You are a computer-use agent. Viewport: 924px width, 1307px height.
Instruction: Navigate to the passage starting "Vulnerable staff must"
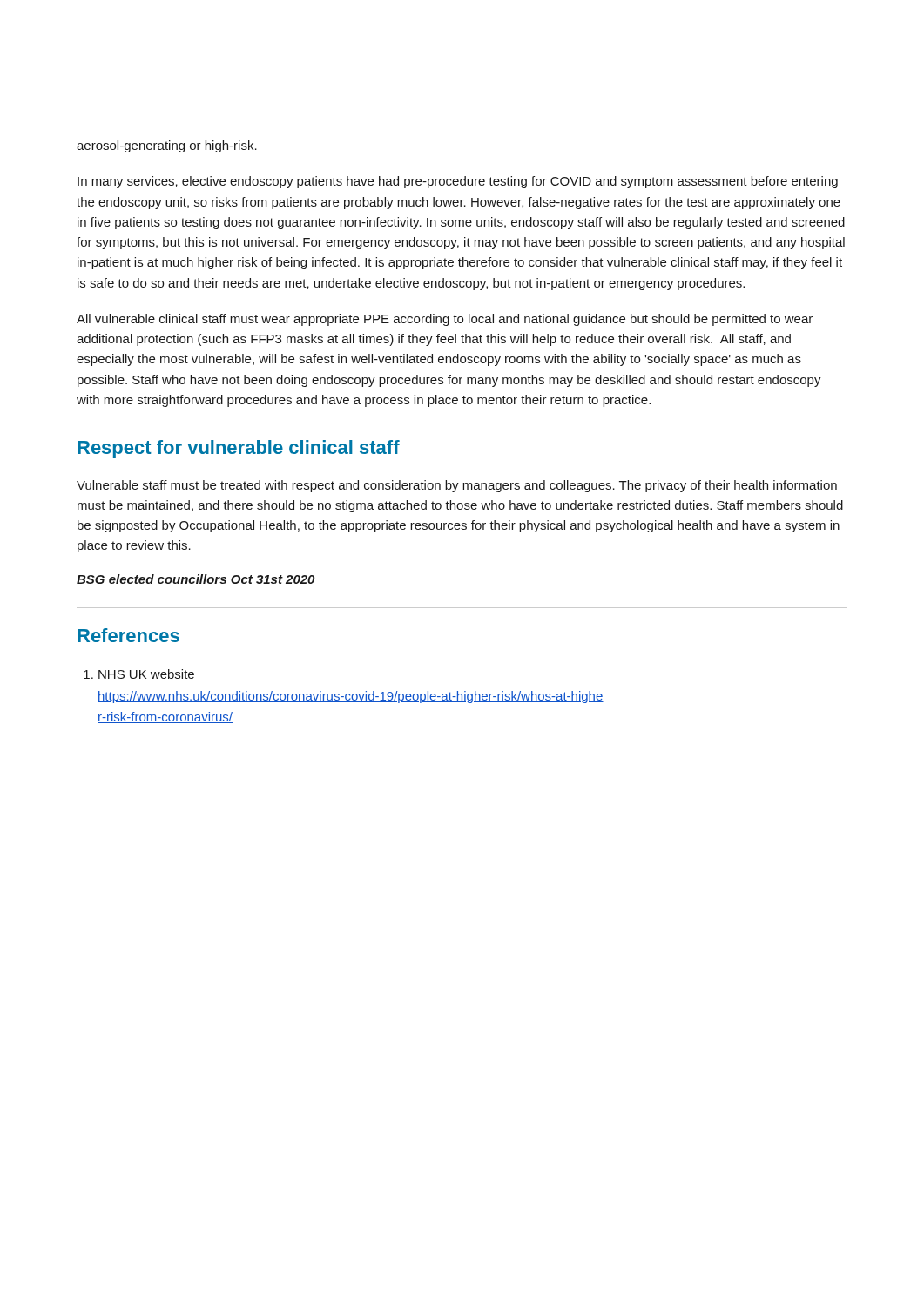pos(460,515)
